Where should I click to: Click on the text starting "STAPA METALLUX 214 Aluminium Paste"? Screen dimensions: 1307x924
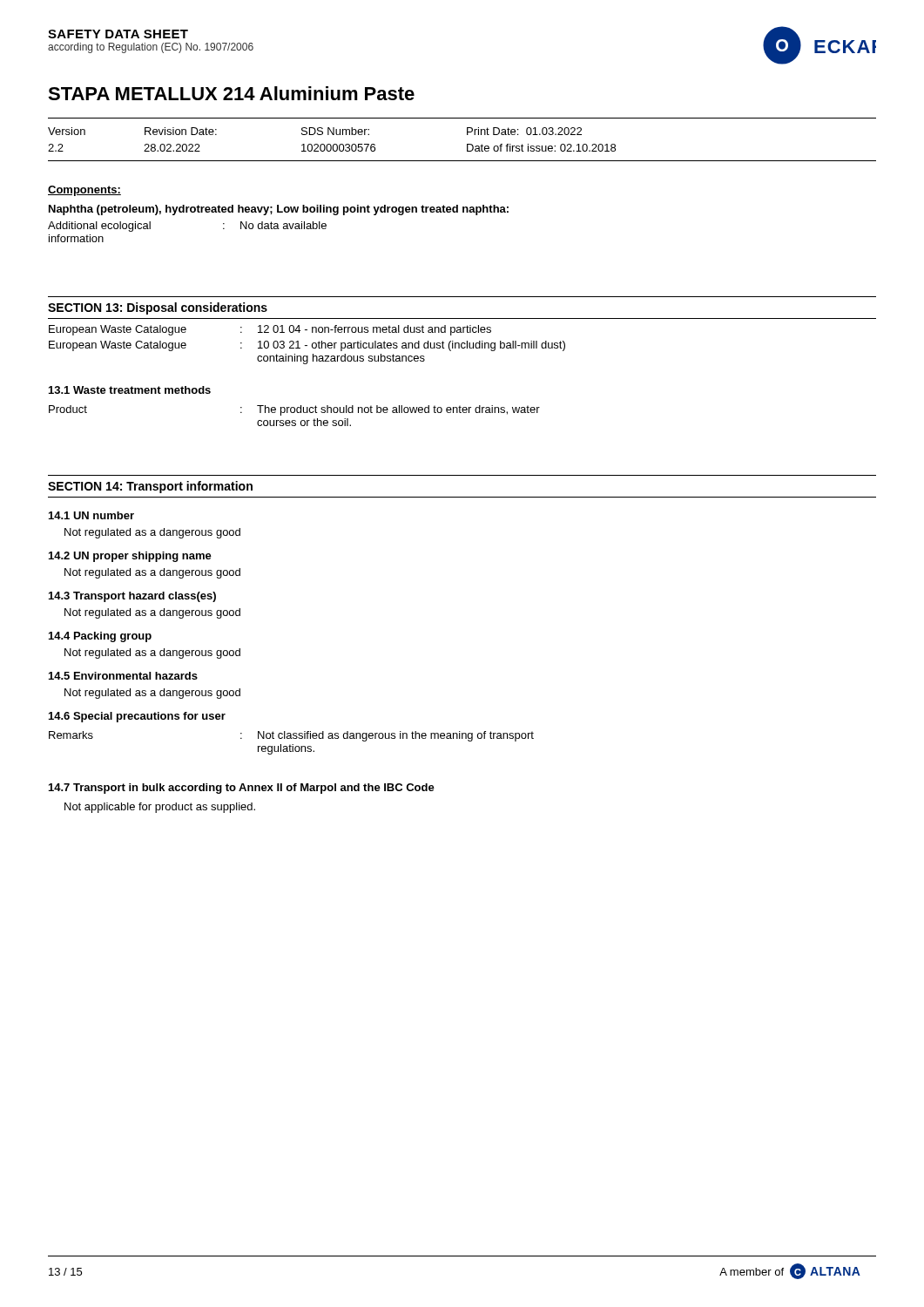231,94
